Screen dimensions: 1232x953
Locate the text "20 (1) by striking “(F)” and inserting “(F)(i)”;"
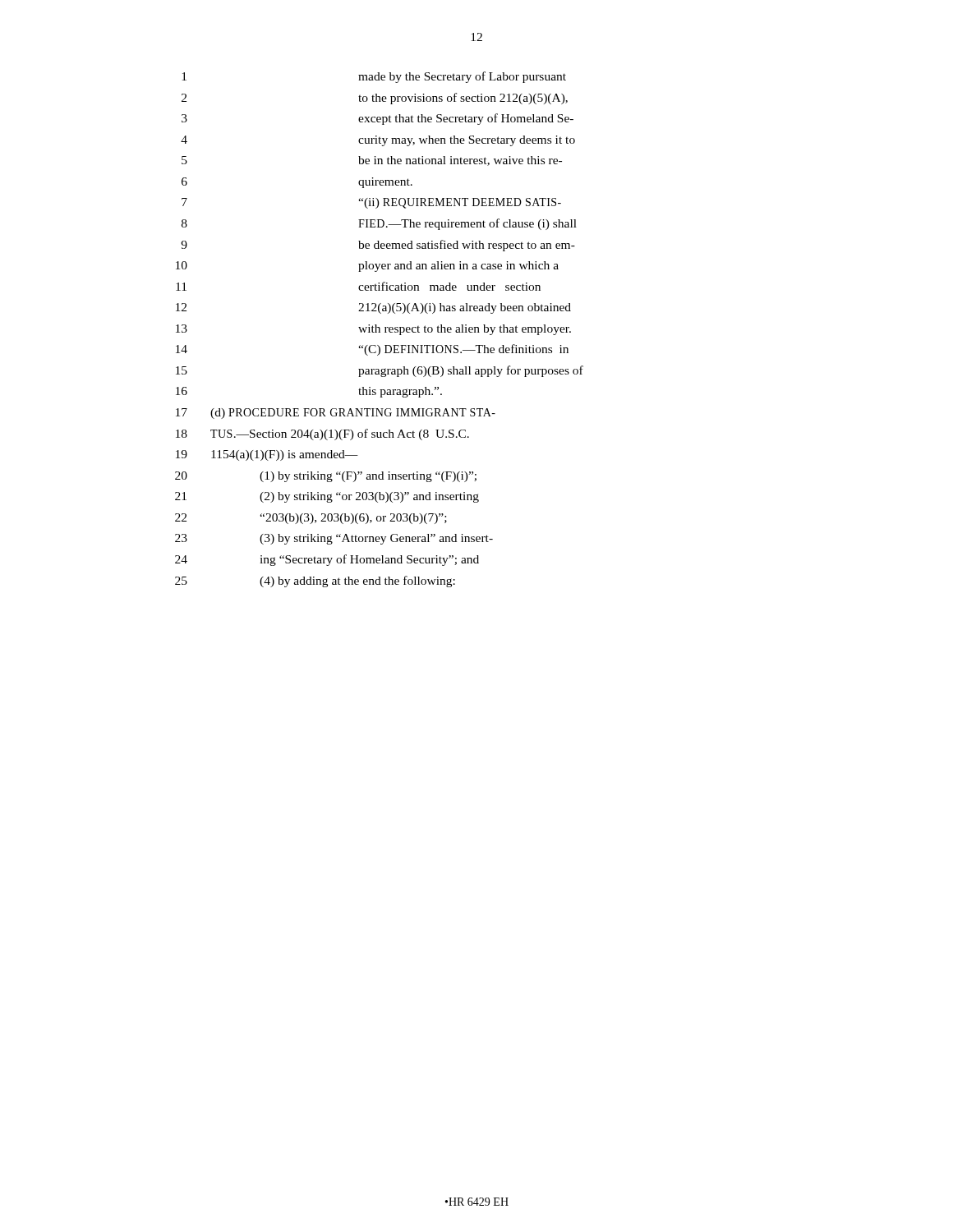point(326,477)
